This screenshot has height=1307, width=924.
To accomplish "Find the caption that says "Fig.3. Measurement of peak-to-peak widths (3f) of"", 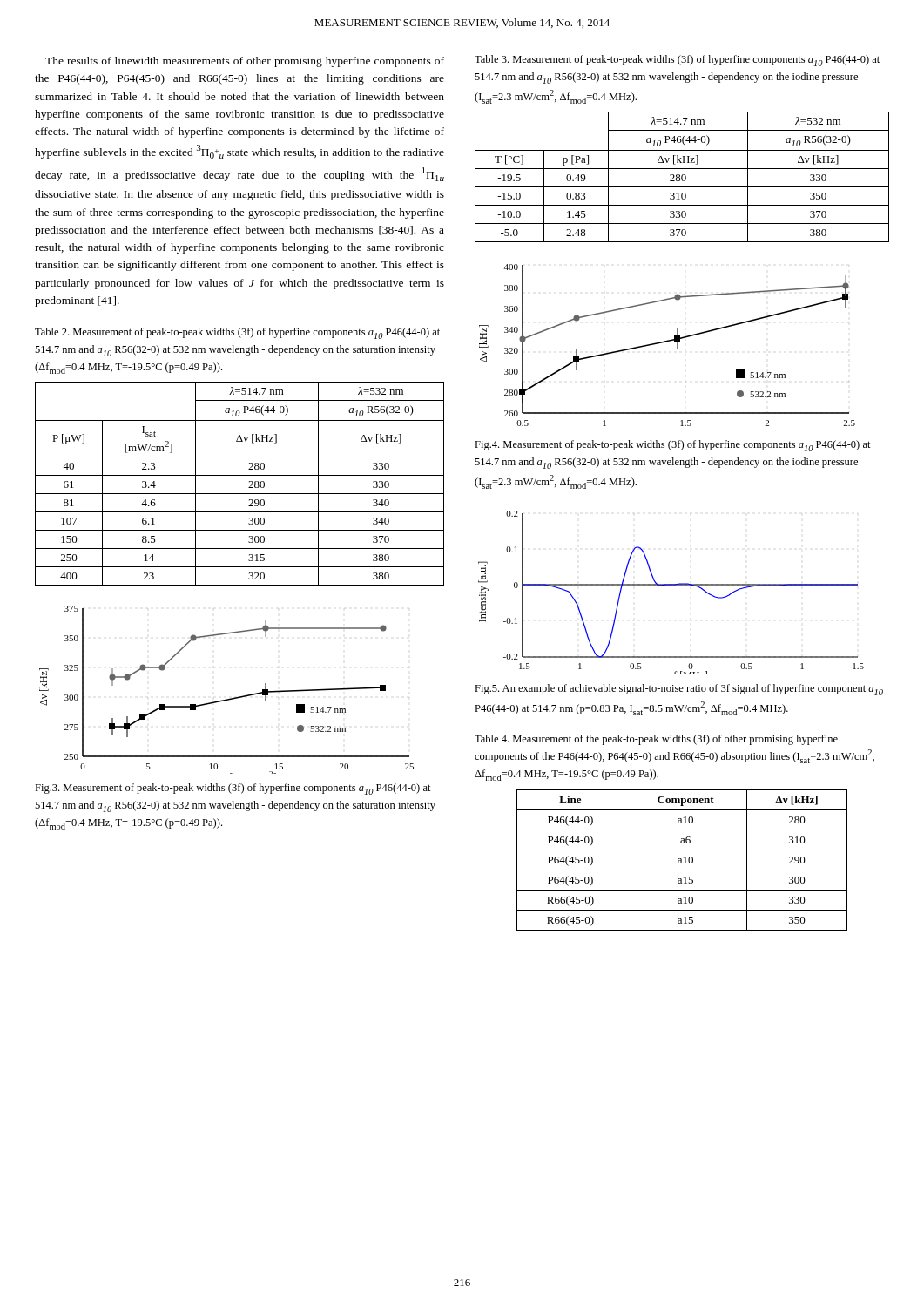I will (x=235, y=806).
